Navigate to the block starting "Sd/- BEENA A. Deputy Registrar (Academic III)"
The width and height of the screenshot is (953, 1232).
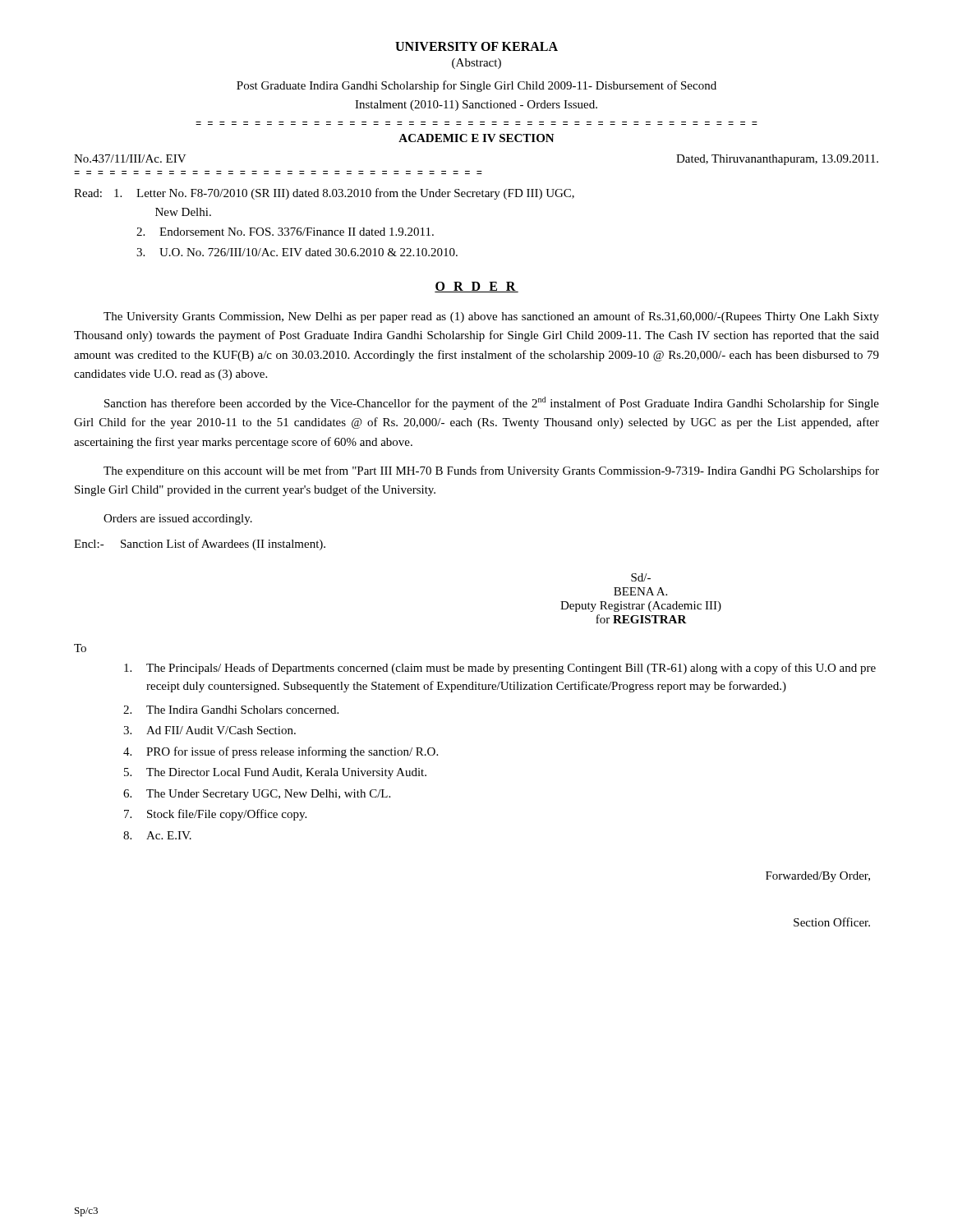pos(641,598)
